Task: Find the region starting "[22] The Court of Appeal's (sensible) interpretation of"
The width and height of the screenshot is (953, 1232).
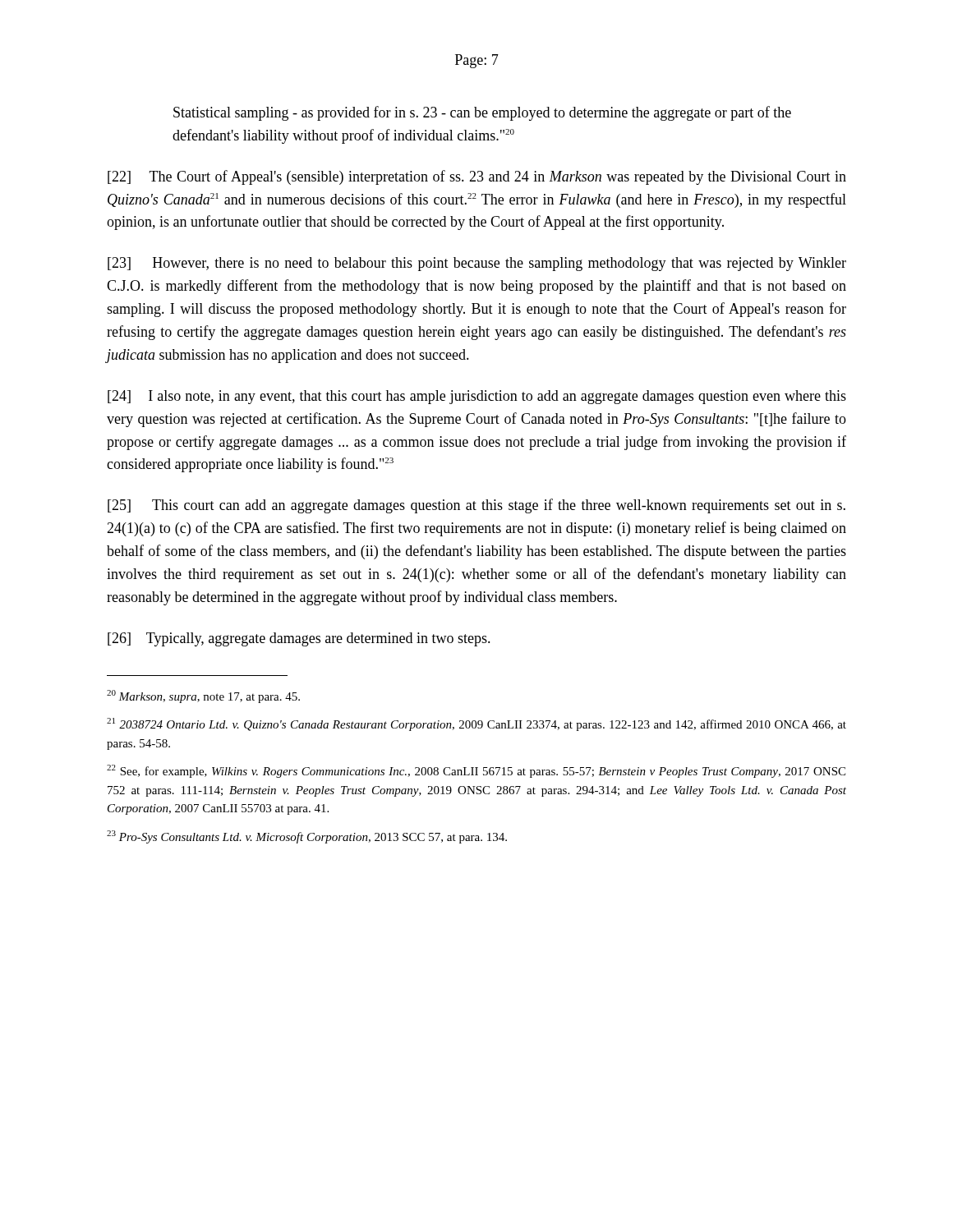Action: 476,199
